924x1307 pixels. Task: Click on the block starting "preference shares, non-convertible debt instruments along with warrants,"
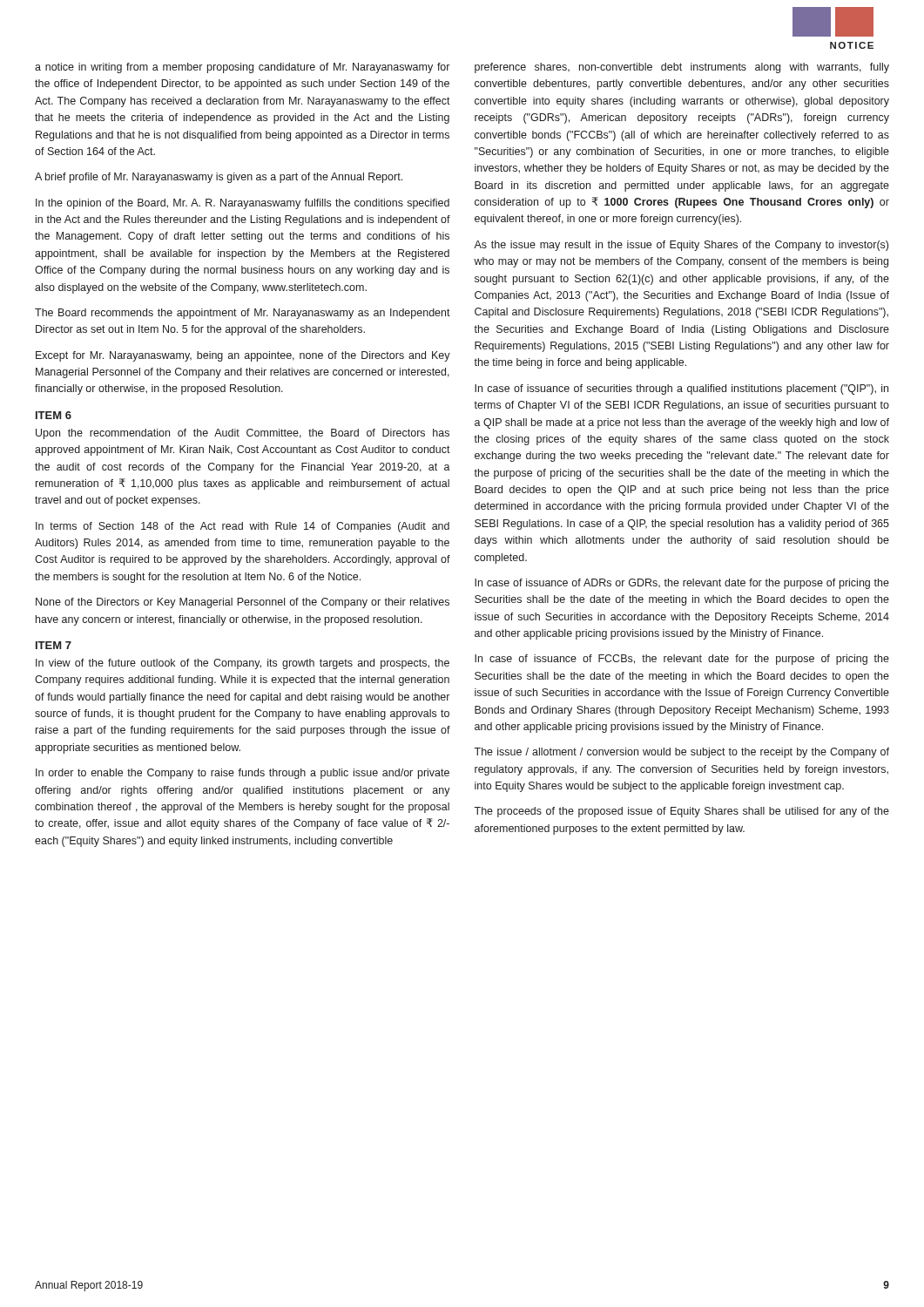pos(682,144)
